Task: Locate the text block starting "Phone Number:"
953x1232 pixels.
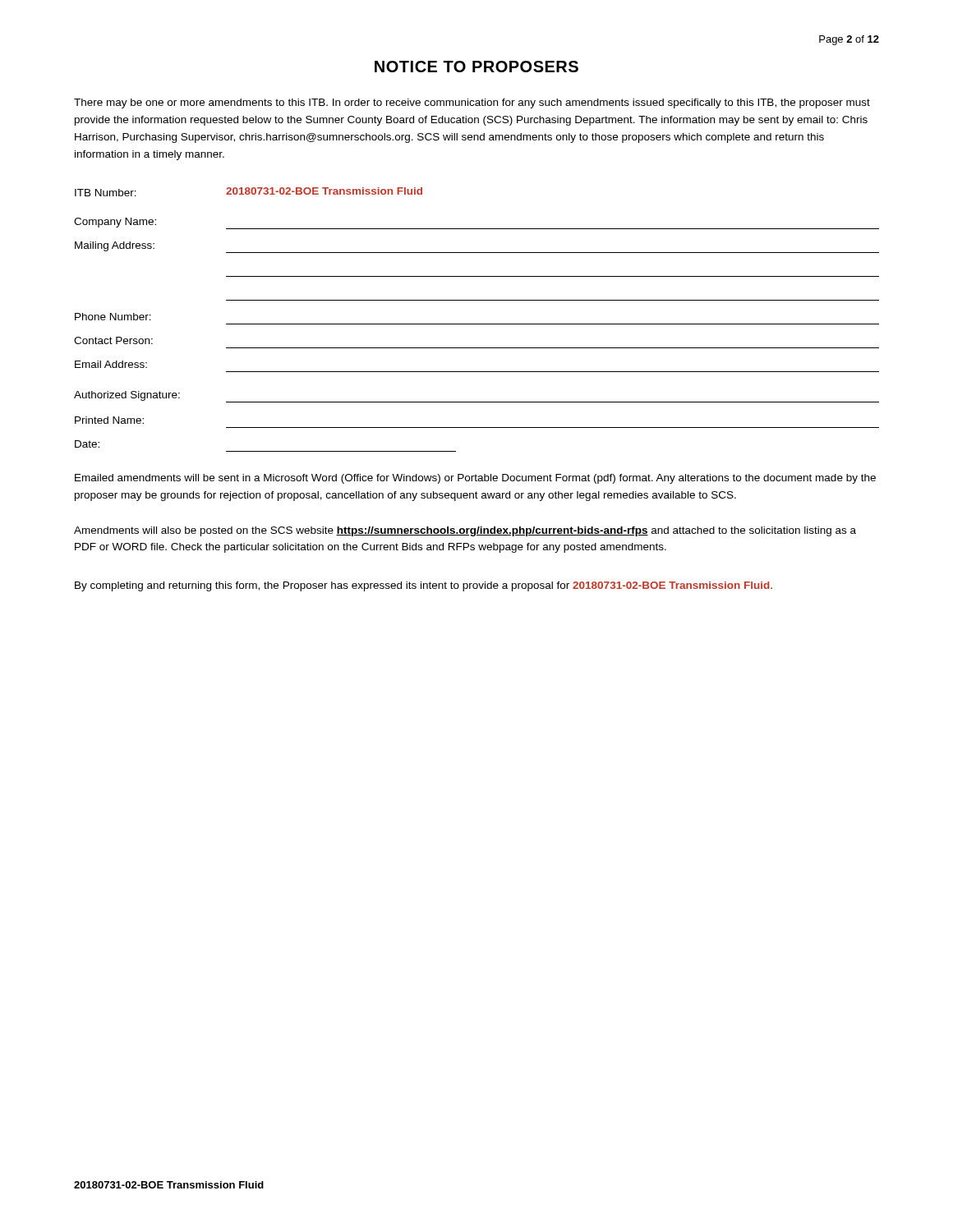Action: point(476,316)
